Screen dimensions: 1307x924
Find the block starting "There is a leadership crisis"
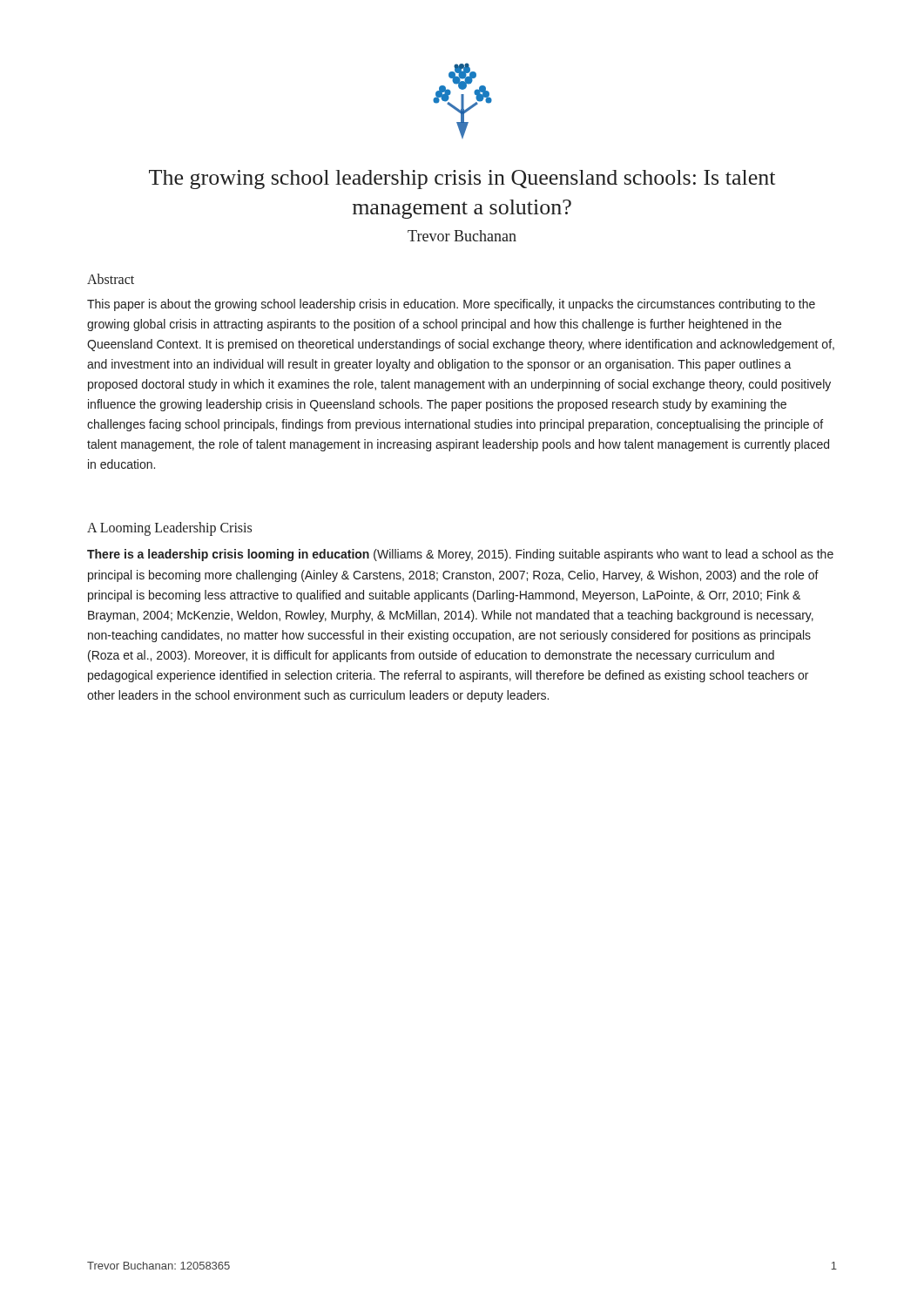tap(460, 625)
